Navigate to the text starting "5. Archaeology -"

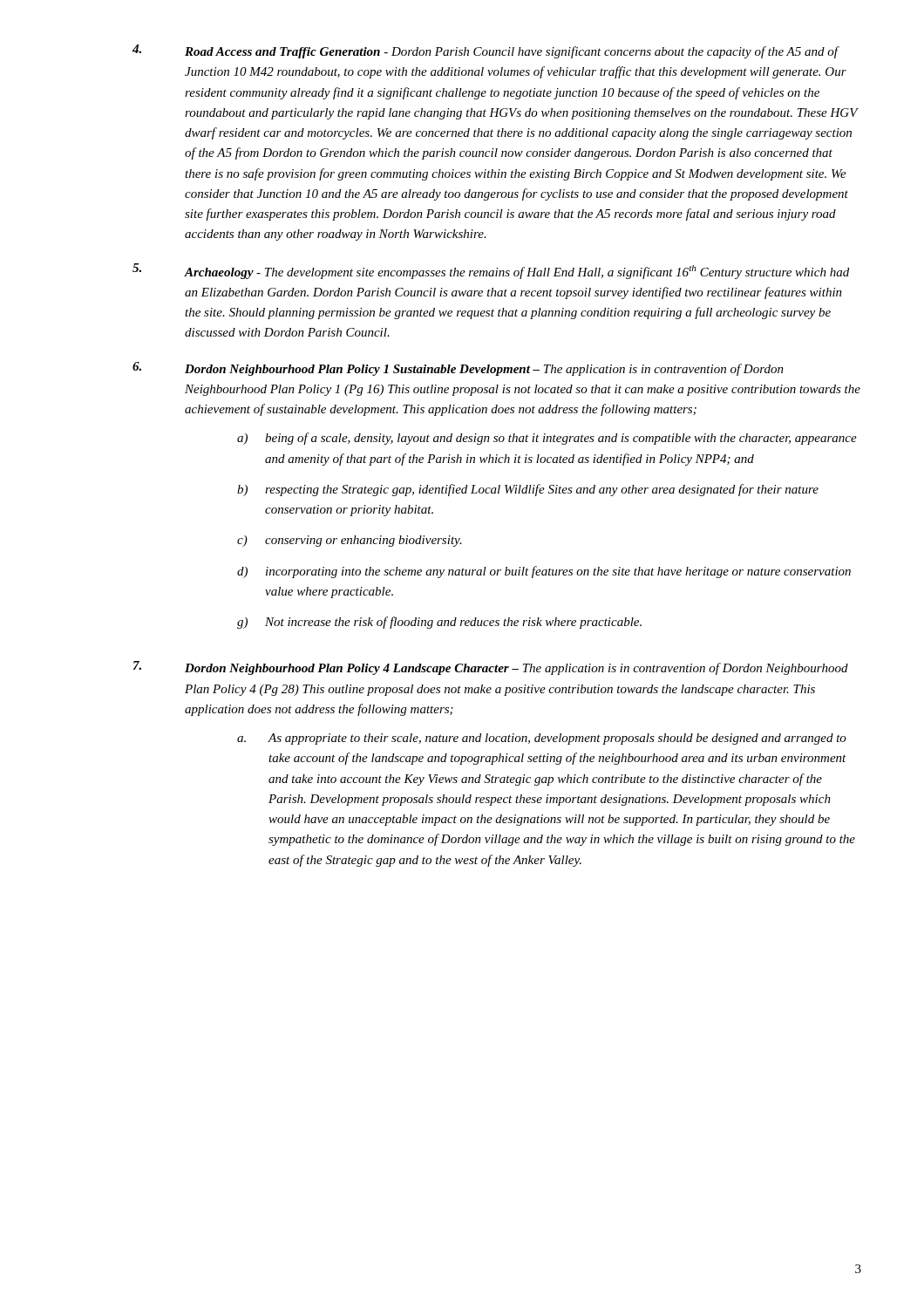pyautogui.click(x=497, y=302)
